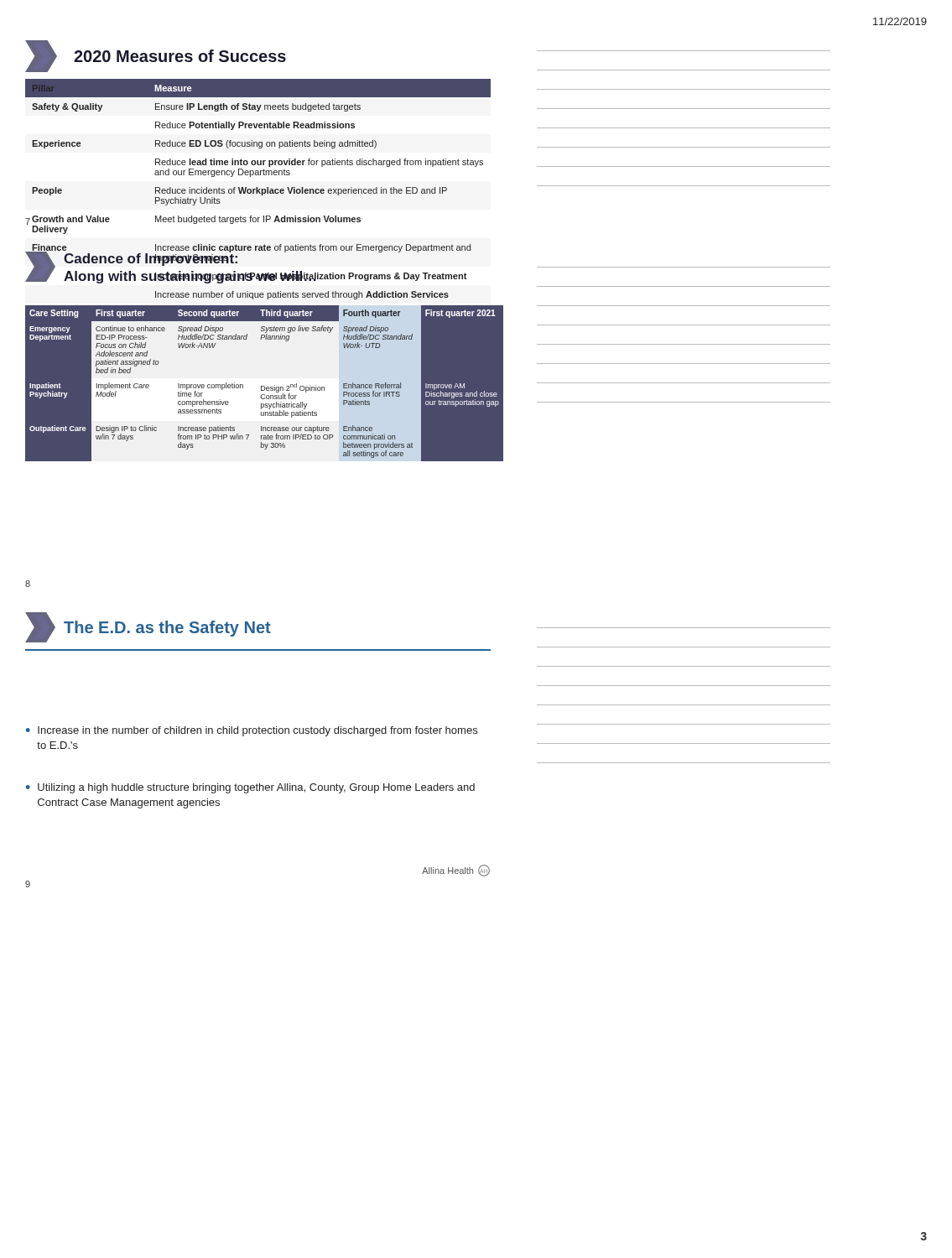
Task: Locate the table with the text "Enhance Referral Process for"
Action: (x=264, y=381)
